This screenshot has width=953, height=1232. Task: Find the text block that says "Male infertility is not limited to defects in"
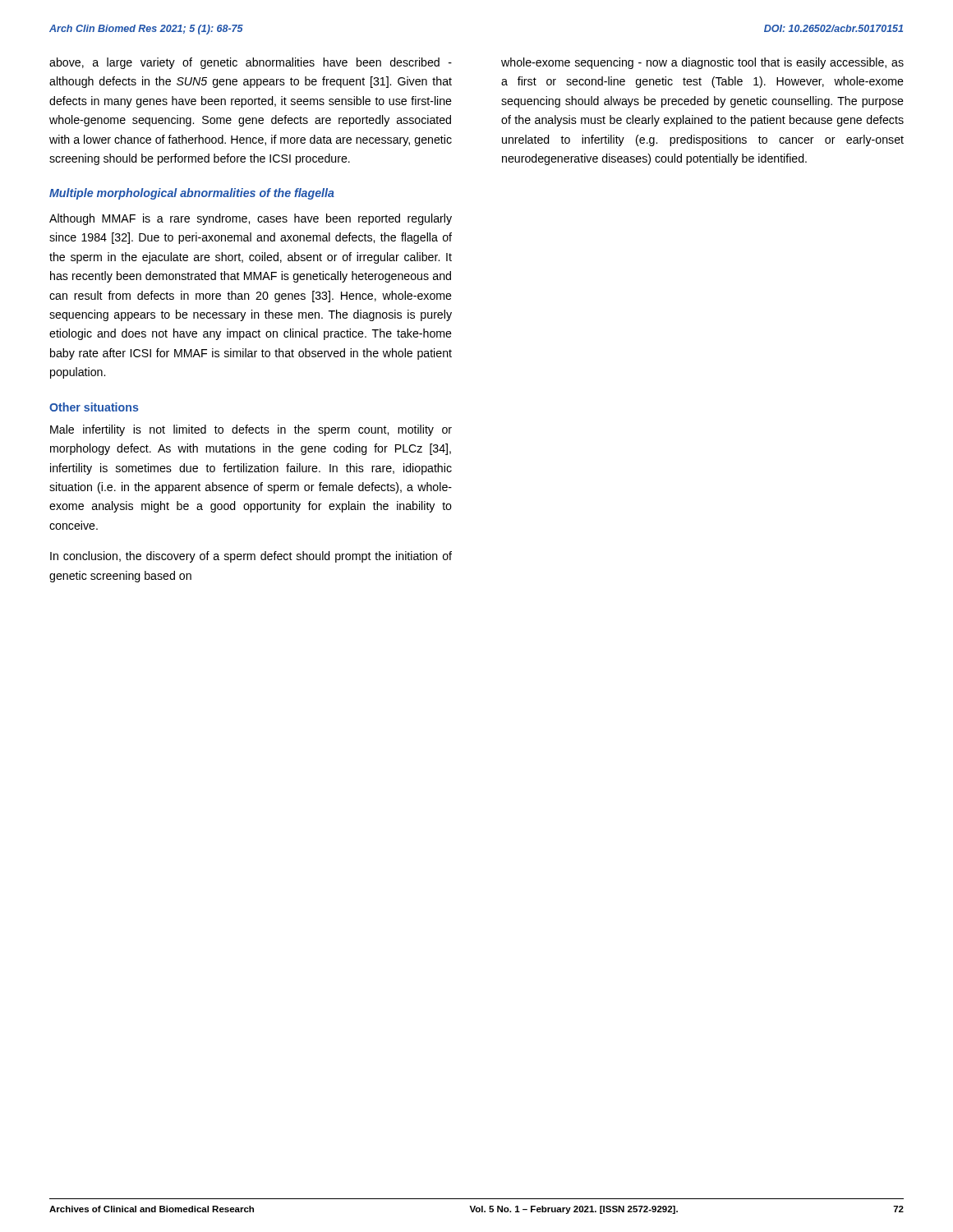[x=251, y=477]
